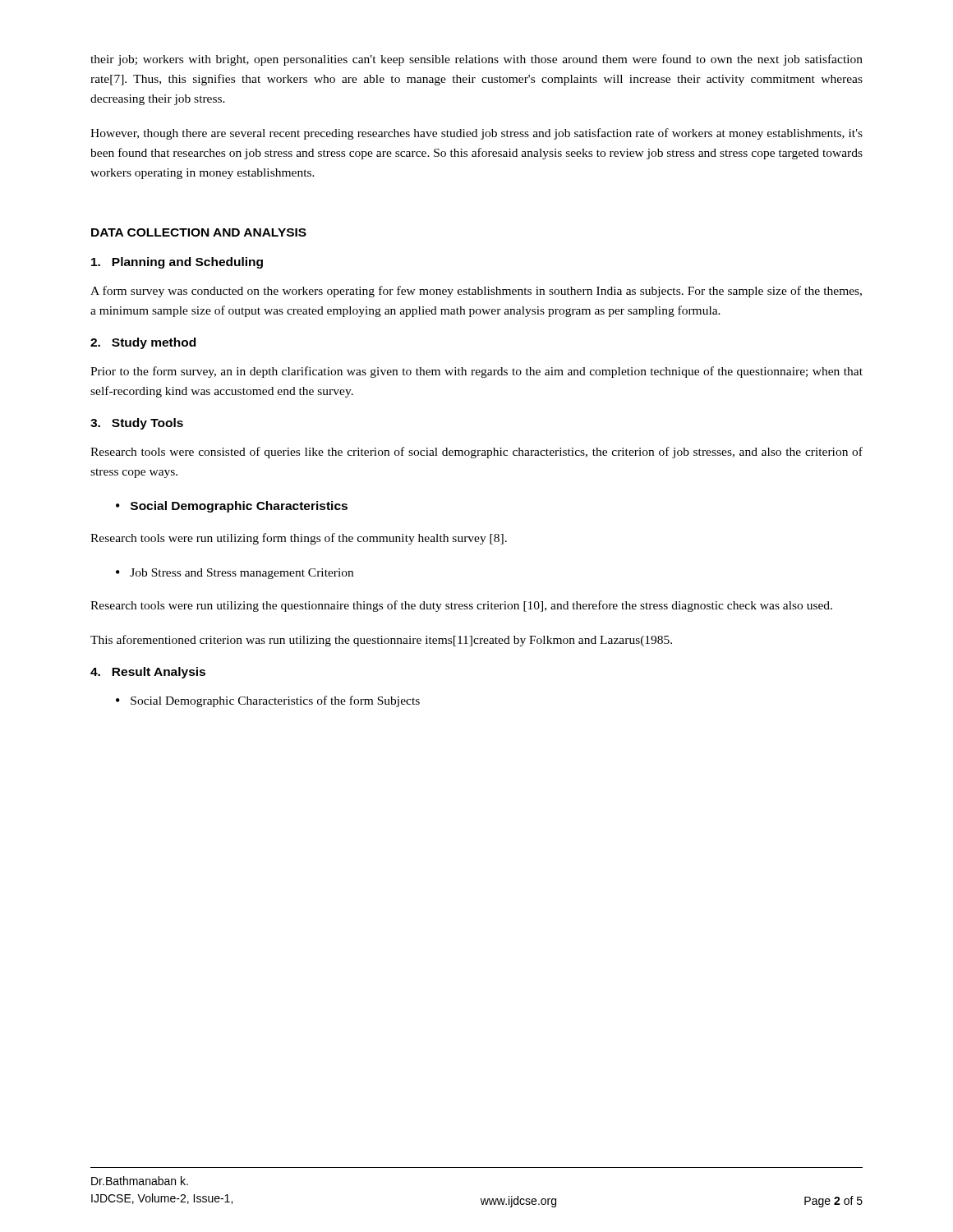The image size is (953, 1232).
Task: Locate the section header that reads "2. Study method"
Action: (x=143, y=342)
